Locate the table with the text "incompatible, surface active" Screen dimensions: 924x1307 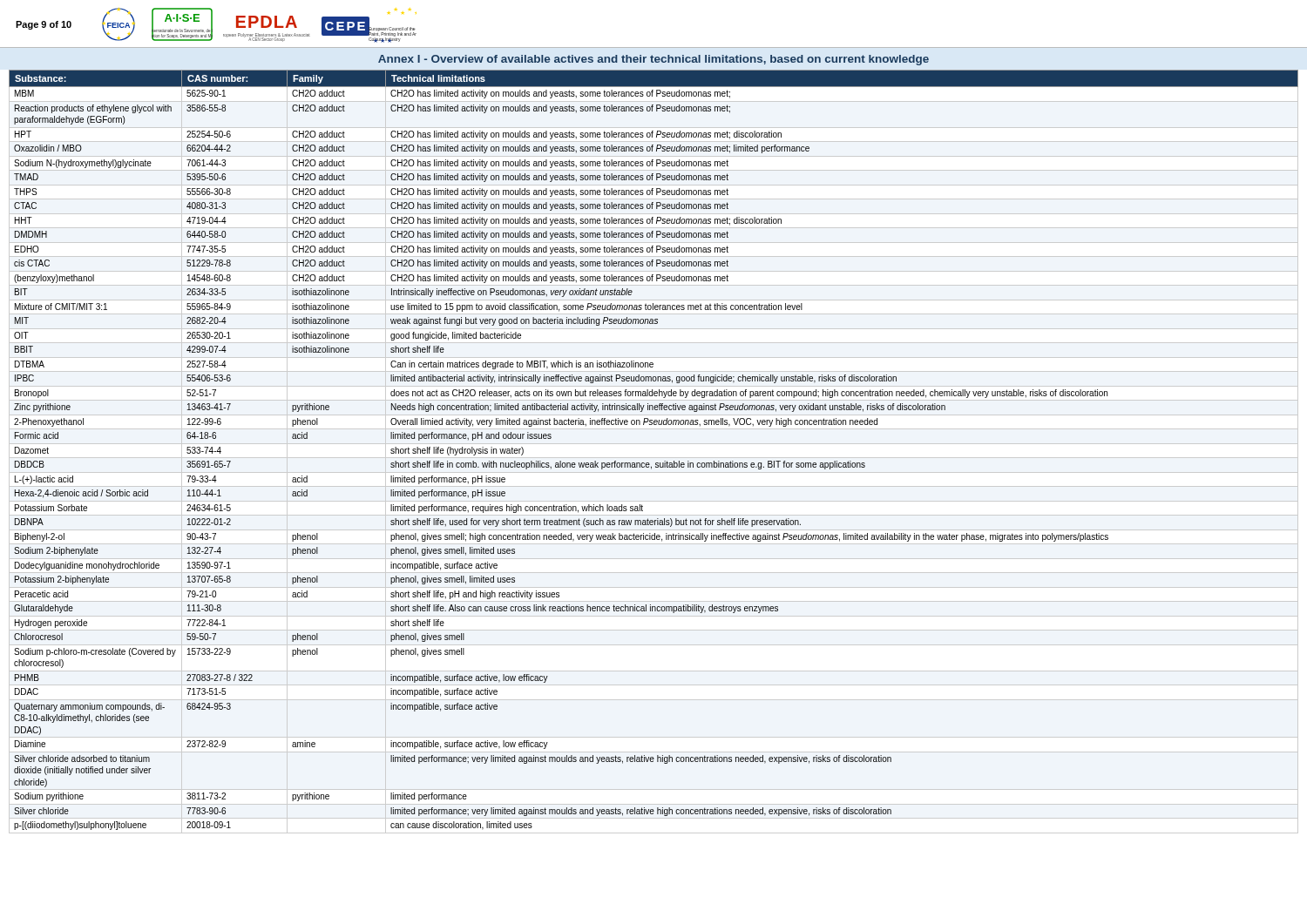coord(654,453)
